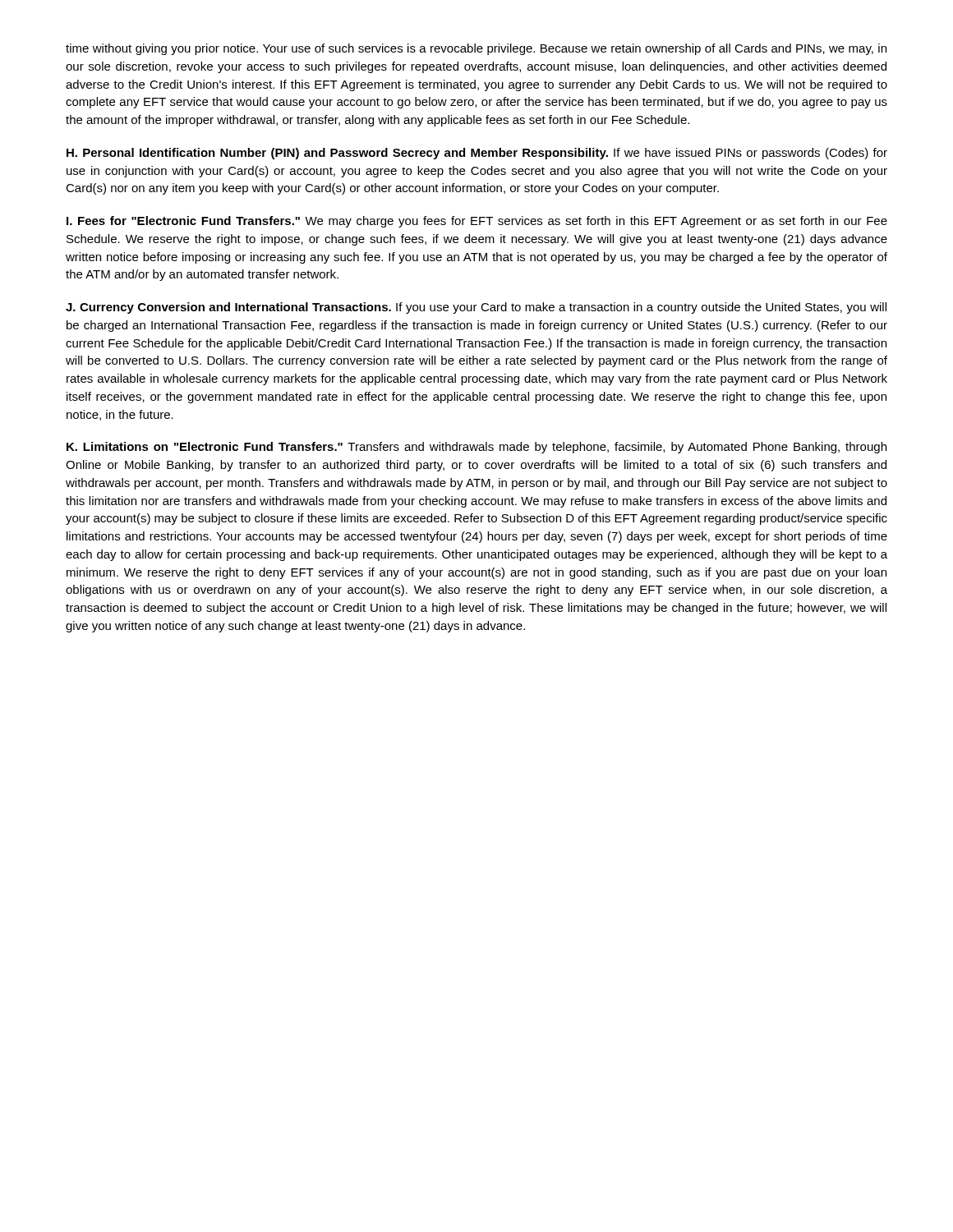This screenshot has width=953, height=1232.
Task: Locate the text block that says "J. Currency Conversion and International Transactions."
Action: point(476,360)
